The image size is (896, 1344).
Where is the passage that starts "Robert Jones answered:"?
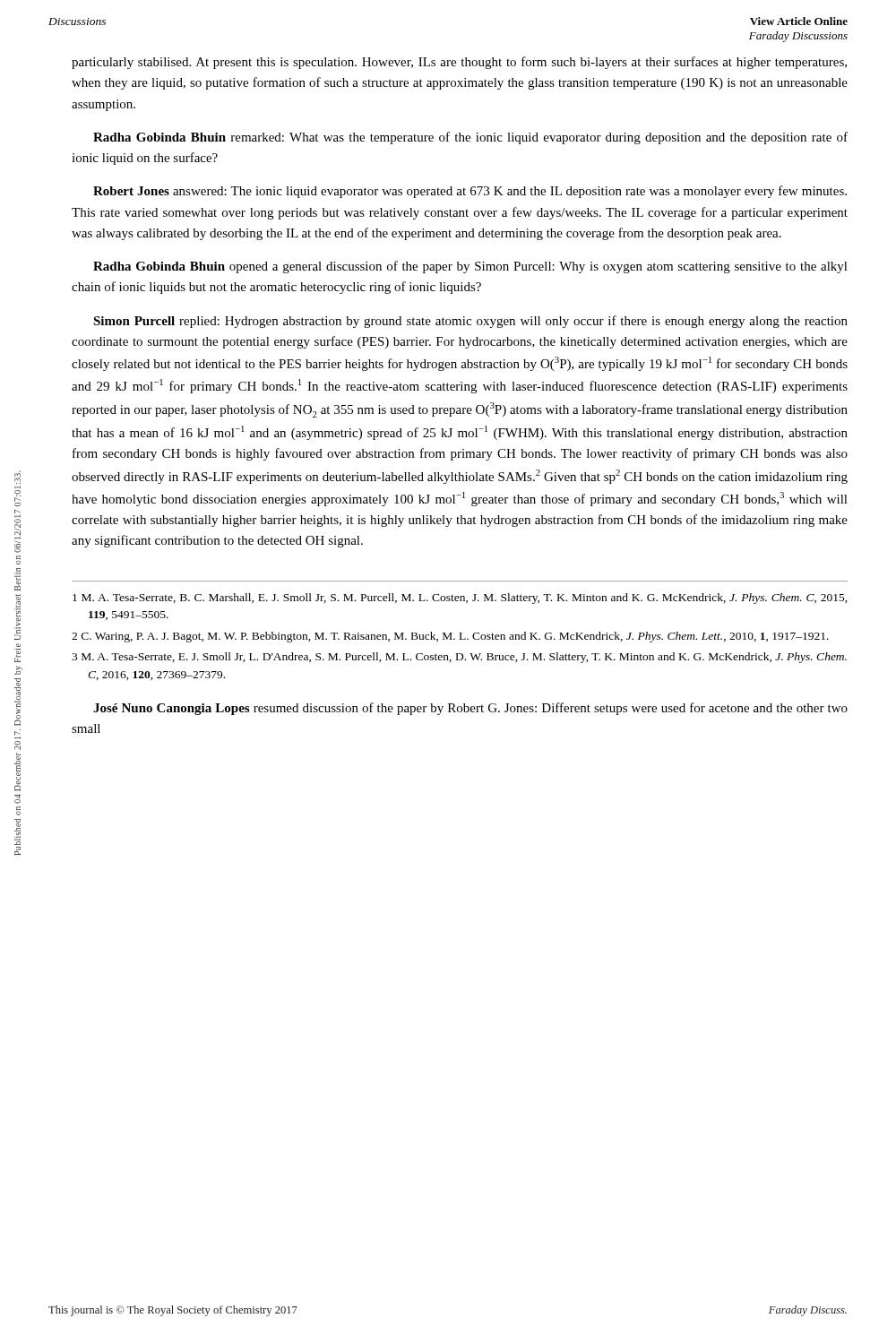pyautogui.click(x=460, y=212)
